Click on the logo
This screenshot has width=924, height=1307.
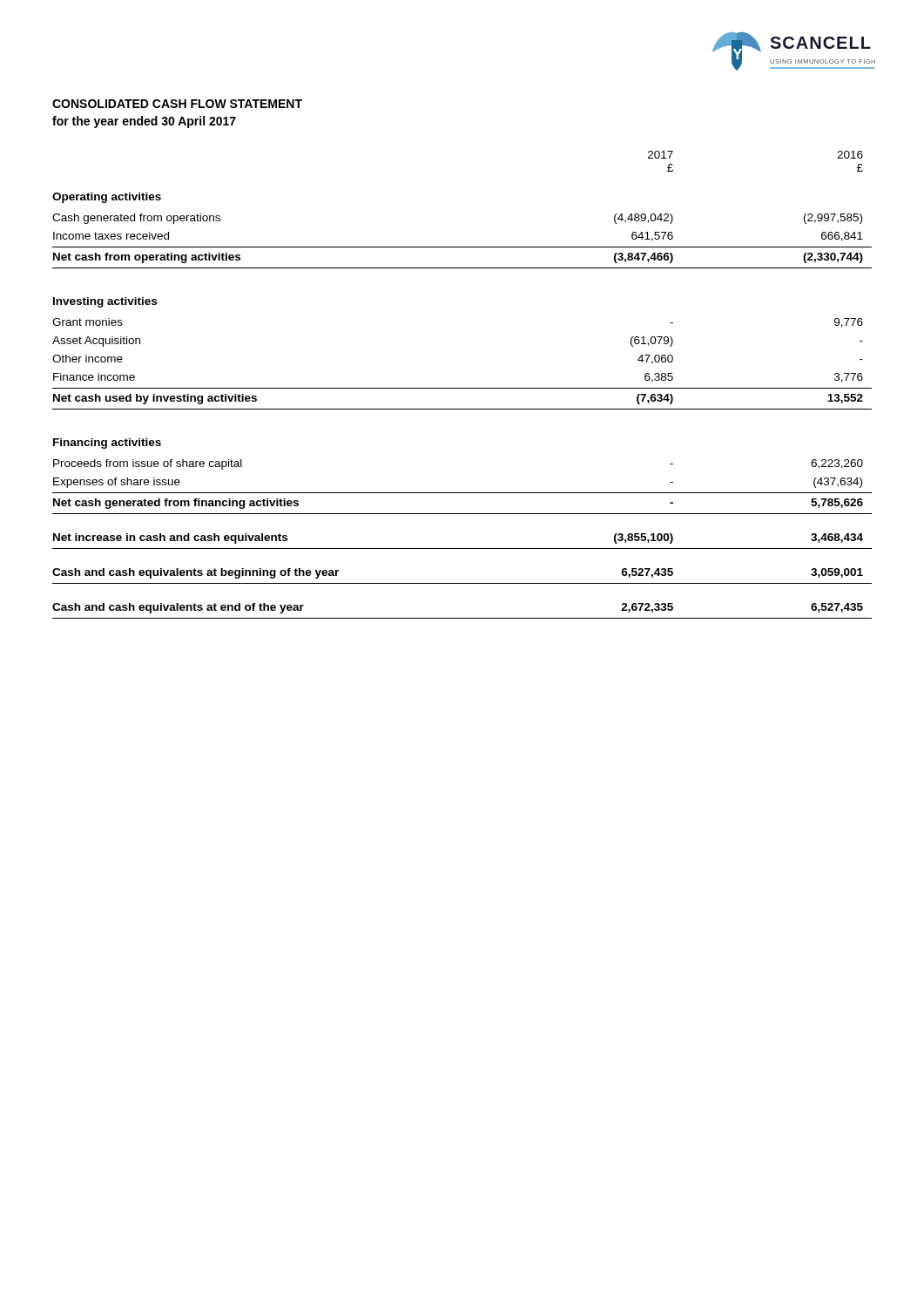pos(793,57)
